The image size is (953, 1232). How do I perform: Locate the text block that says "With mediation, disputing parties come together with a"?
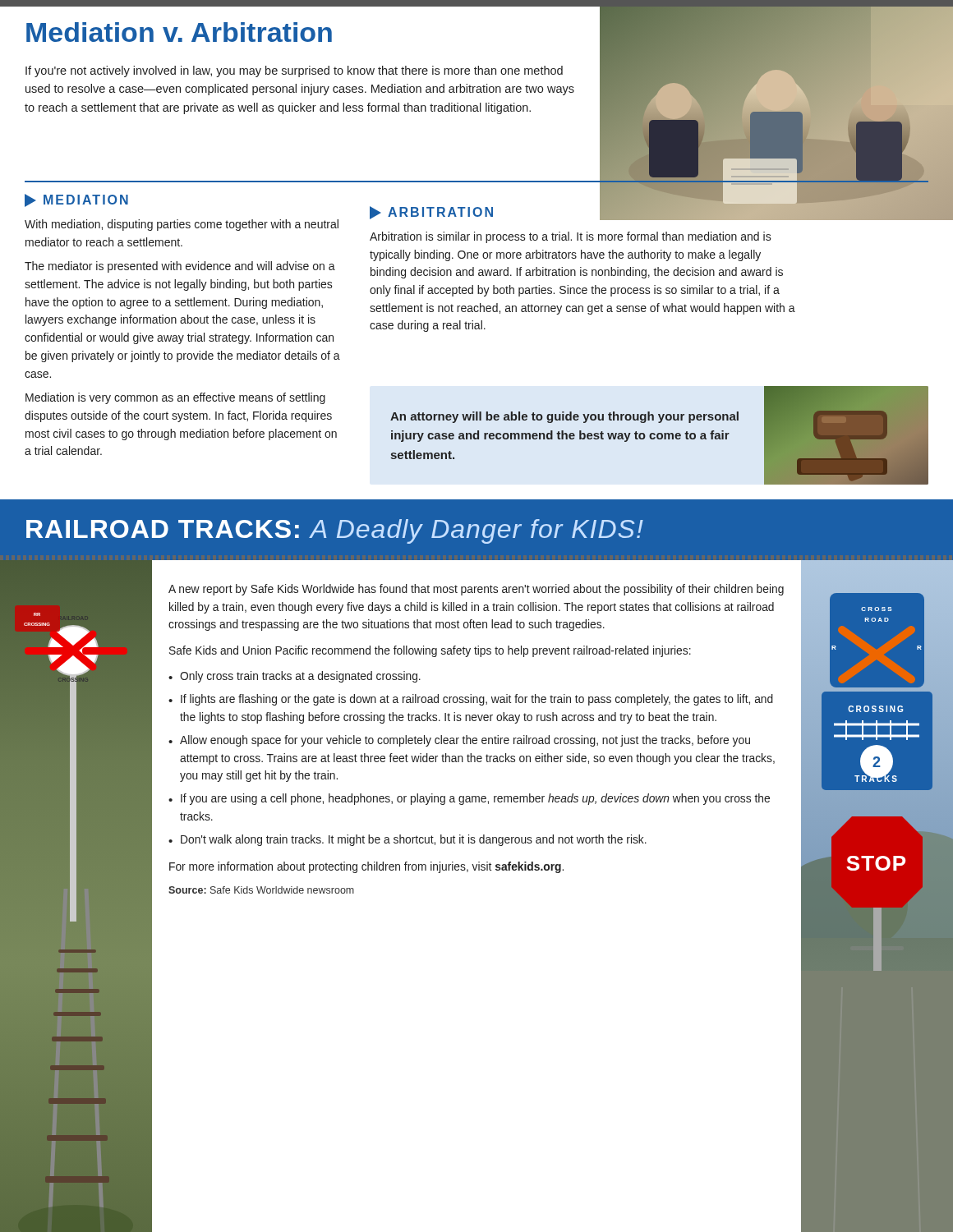pyautogui.click(x=185, y=338)
